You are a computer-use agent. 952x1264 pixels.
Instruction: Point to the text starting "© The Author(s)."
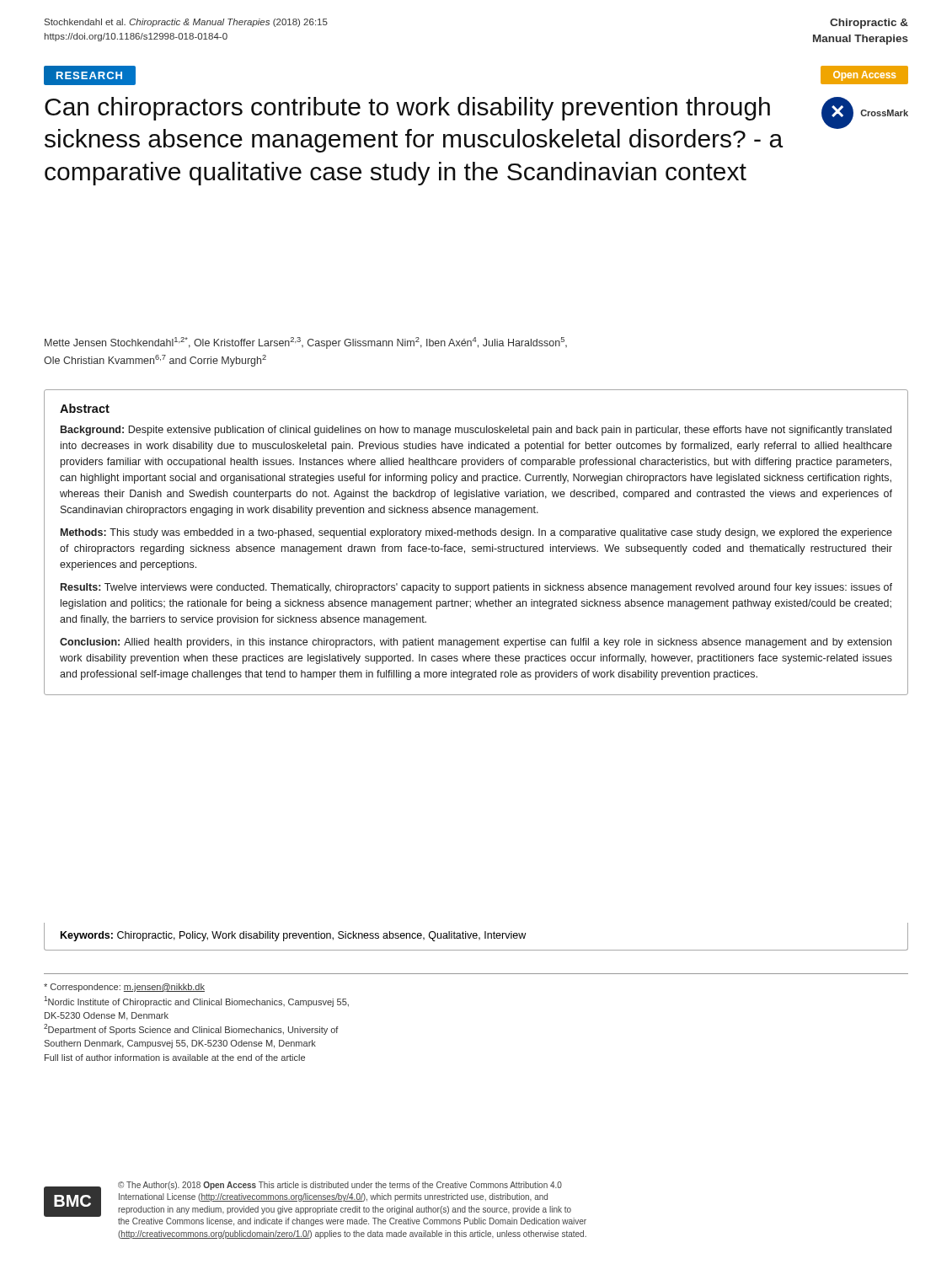pos(352,1209)
